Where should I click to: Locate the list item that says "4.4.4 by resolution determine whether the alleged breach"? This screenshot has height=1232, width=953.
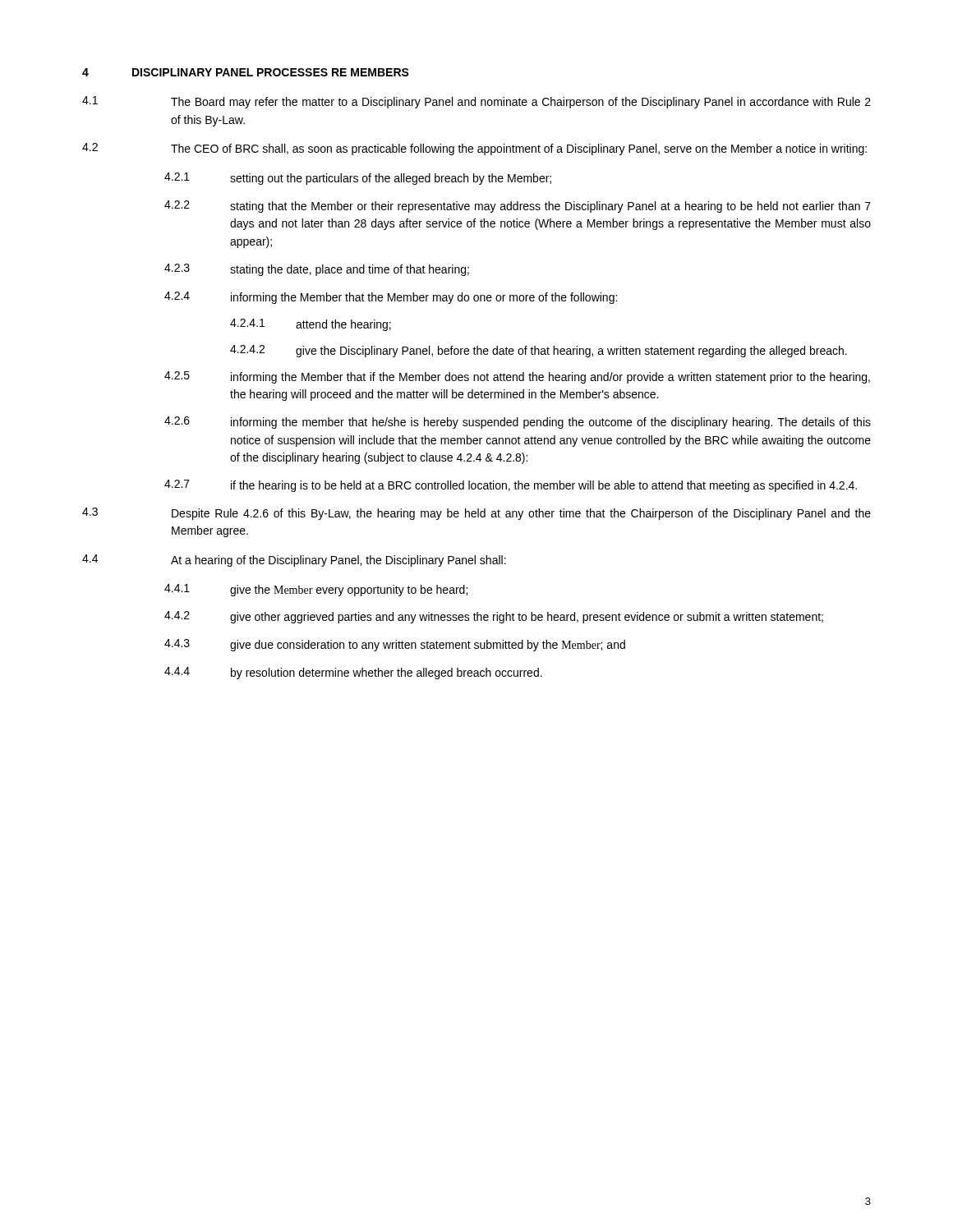(518, 673)
